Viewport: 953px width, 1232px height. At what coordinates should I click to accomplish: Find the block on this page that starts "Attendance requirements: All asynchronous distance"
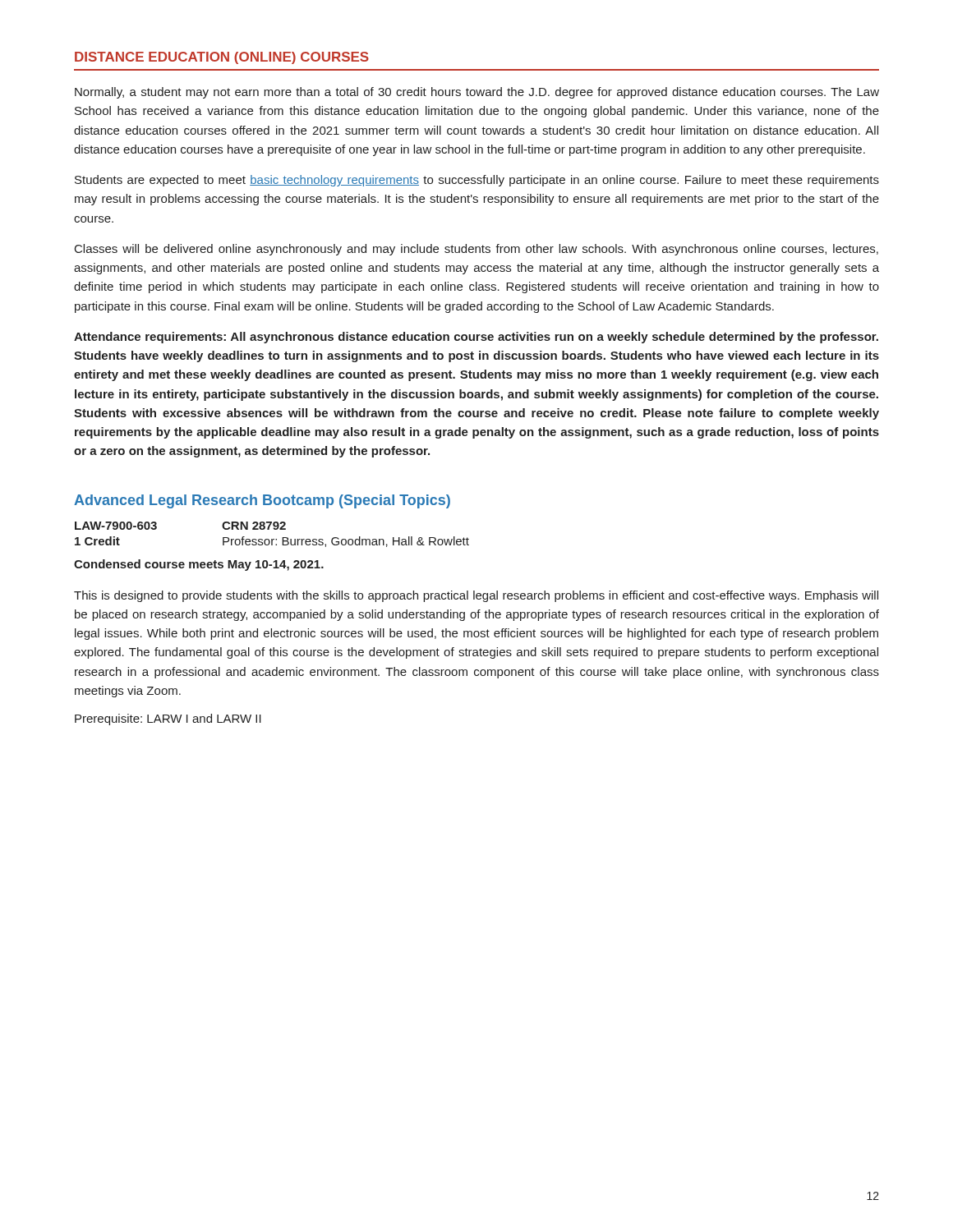(x=476, y=393)
